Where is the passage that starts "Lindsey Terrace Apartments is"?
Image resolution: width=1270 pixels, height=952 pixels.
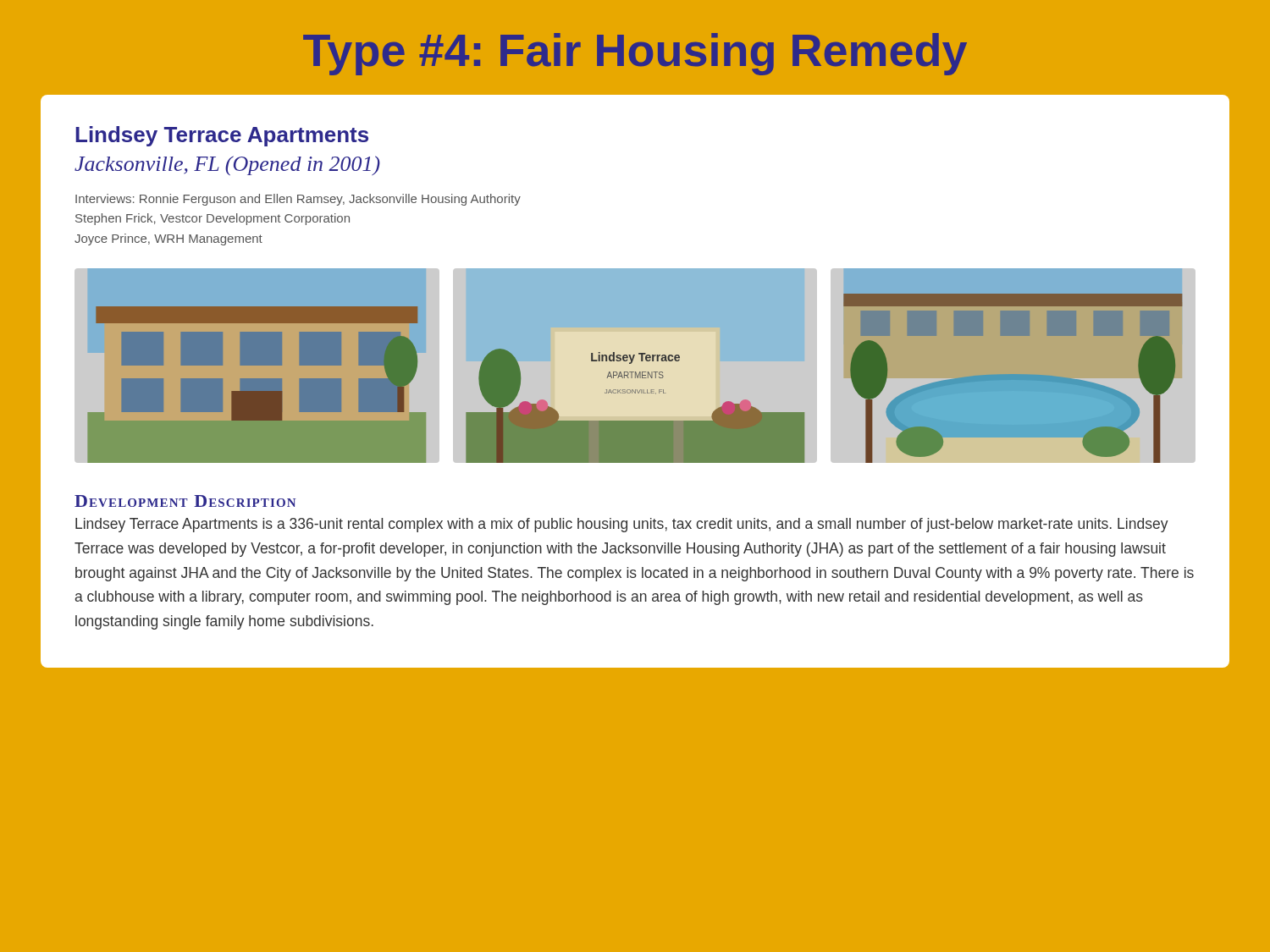click(634, 572)
